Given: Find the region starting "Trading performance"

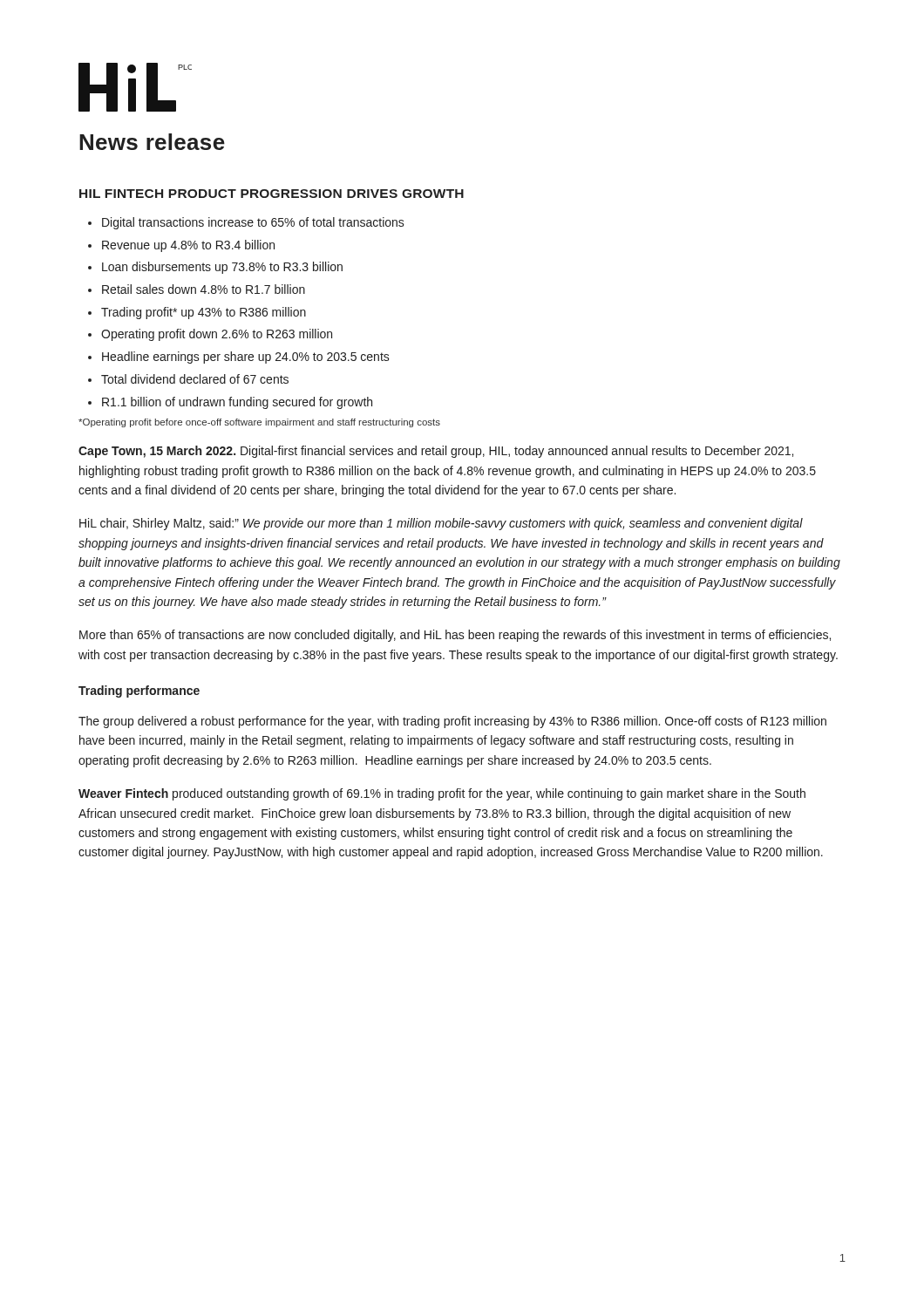Looking at the screenshot, I should (x=139, y=691).
